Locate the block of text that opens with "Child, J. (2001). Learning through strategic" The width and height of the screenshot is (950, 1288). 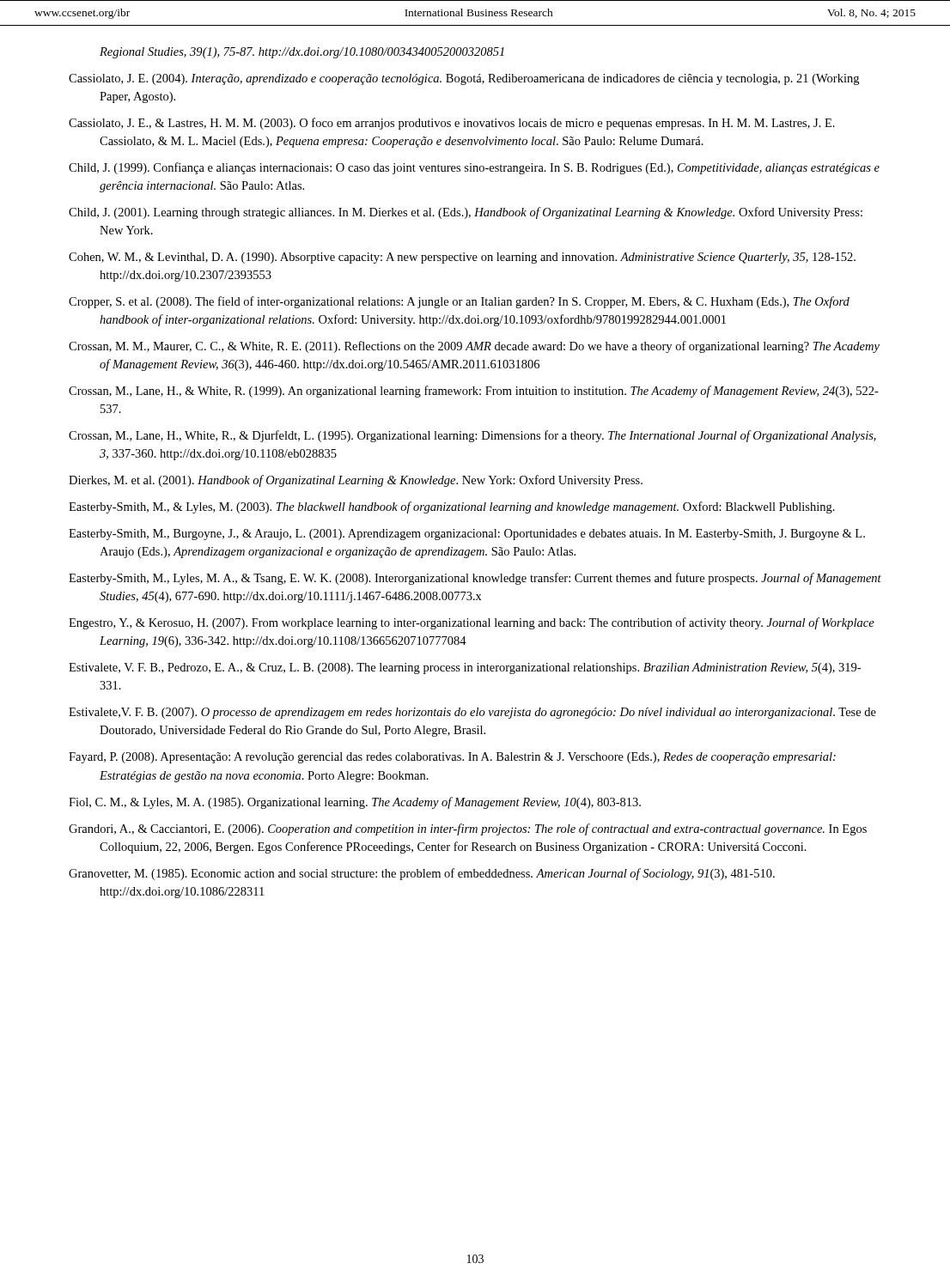(466, 221)
